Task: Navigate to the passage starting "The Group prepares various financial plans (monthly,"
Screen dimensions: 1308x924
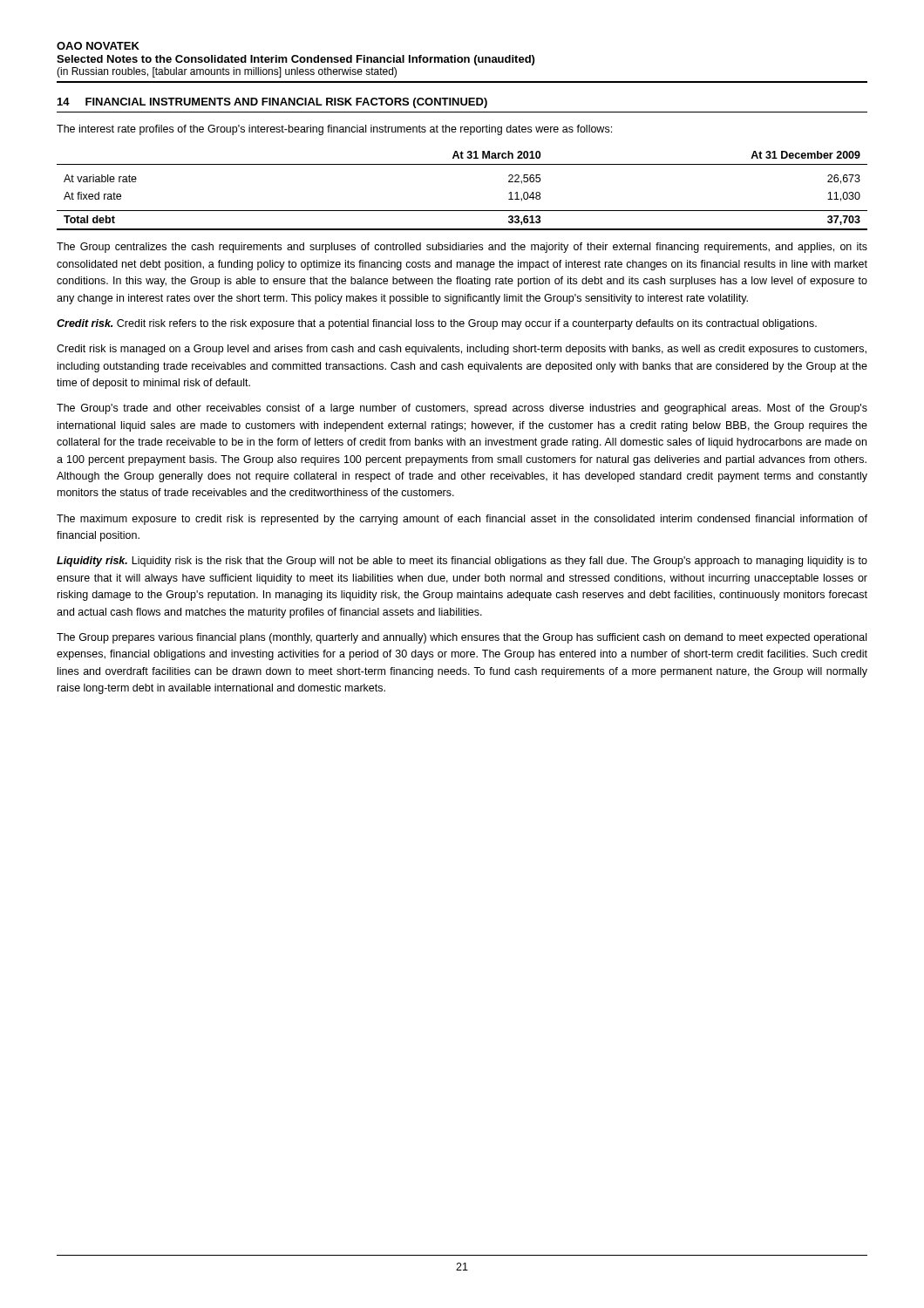Action: (462, 663)
